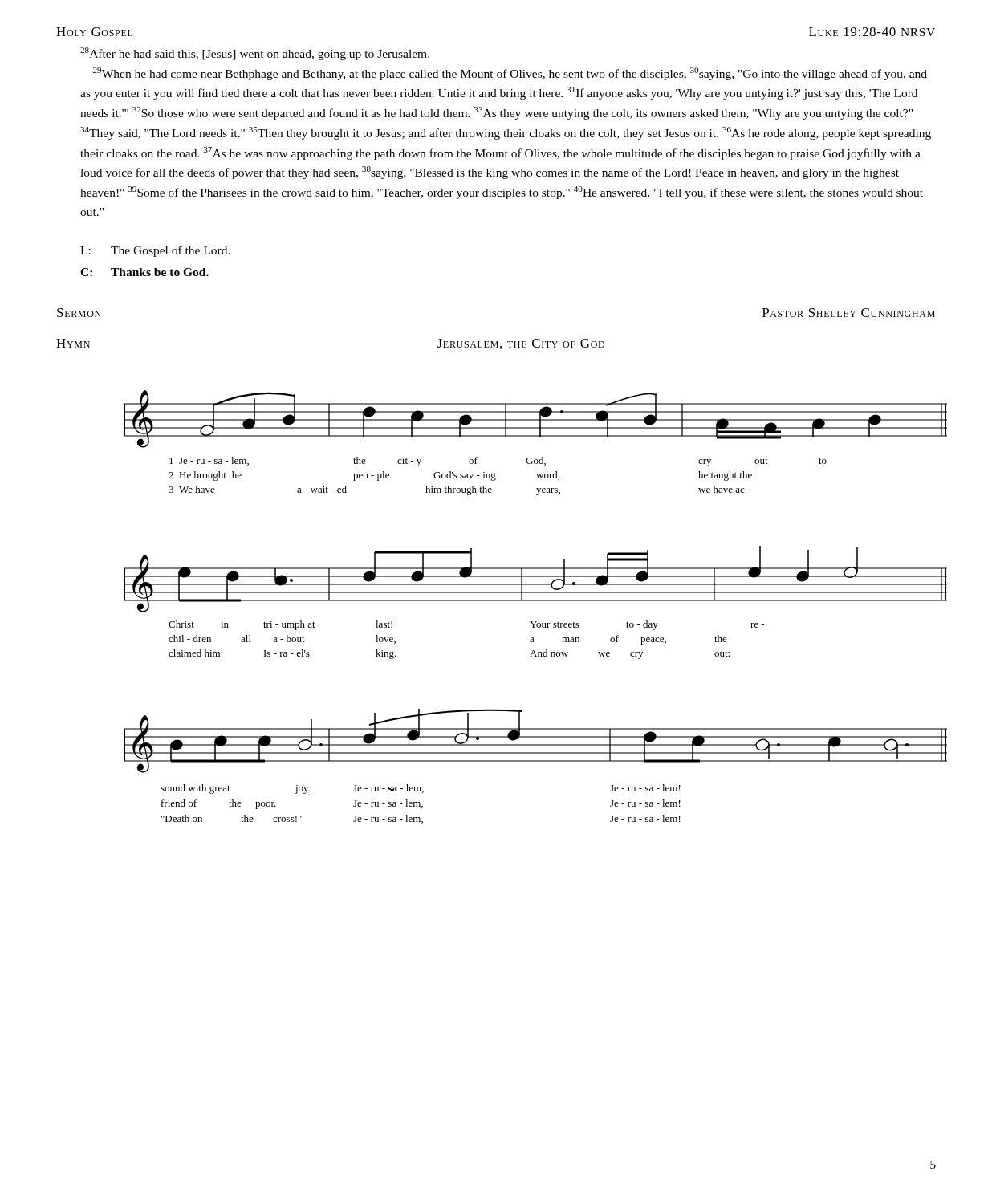This screenshot has width=992, height=1204.
Task: Find the illustration
Action: (508, 634)
